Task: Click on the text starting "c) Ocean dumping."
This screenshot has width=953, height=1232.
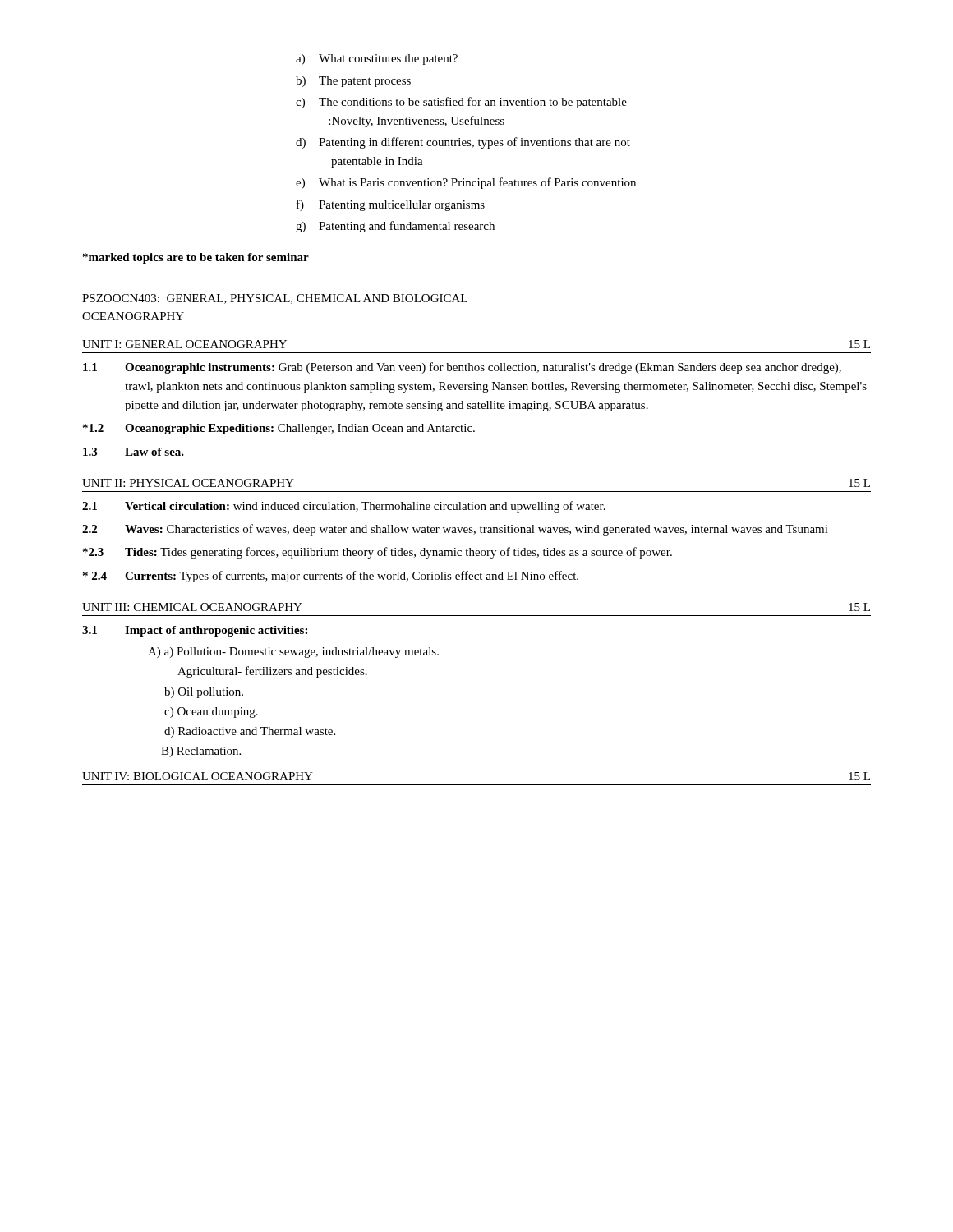Action: pyautogui.click(x=211, y=711)
